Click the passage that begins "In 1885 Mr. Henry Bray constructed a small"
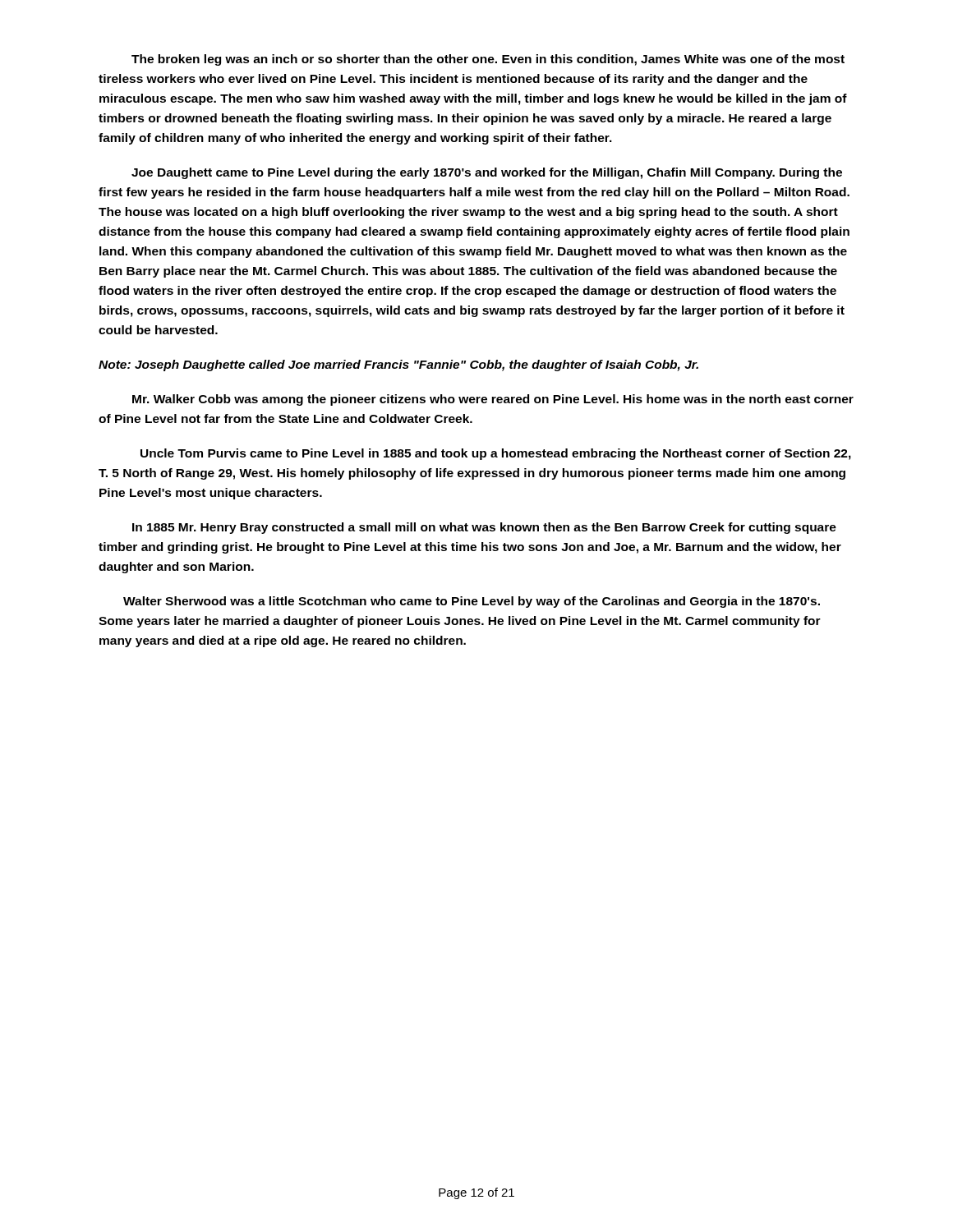 click(476, 547)
